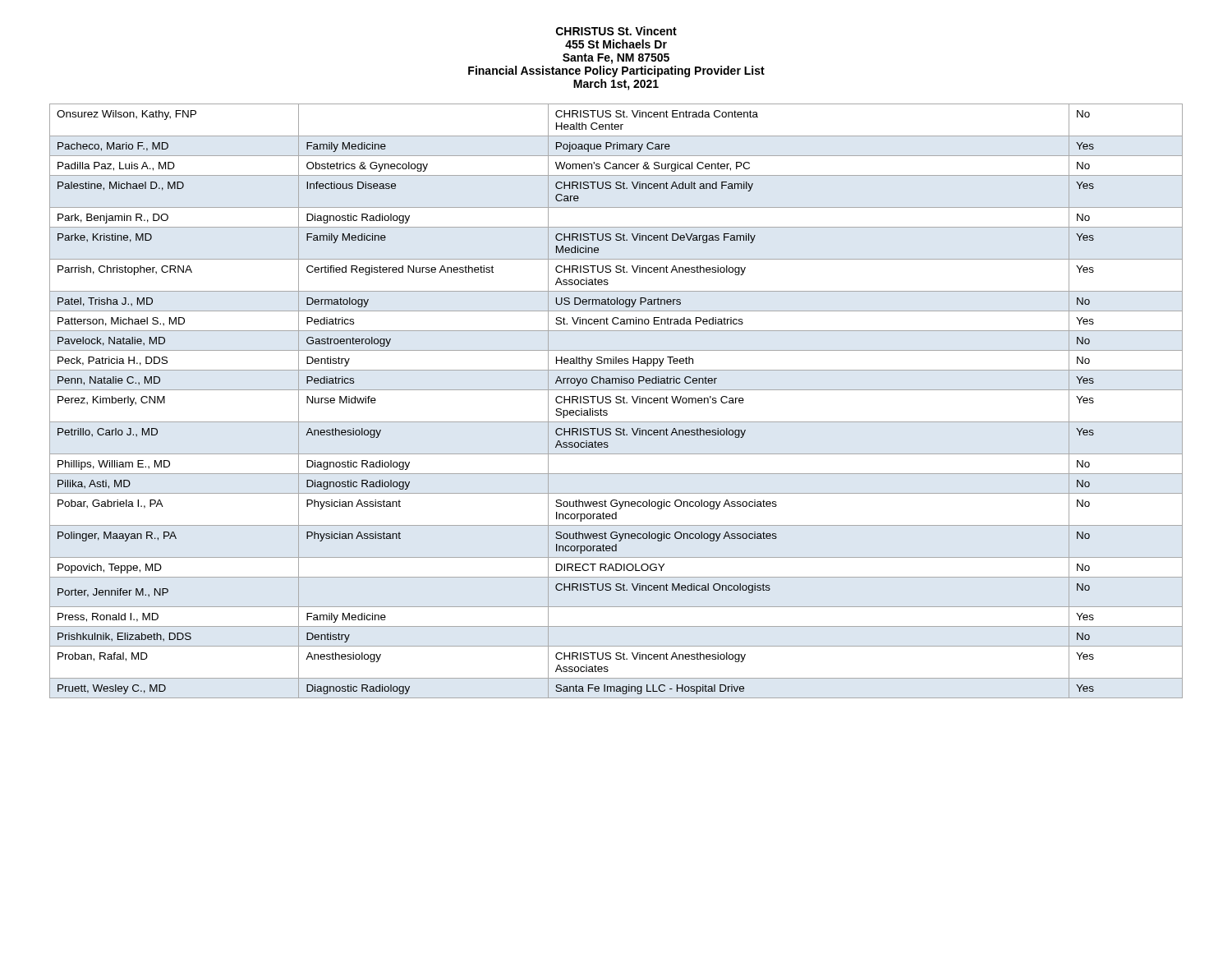Find the table that mentions "Pruett, Wesley C., MD"
This screenshot has height=953, width=1232.
(x=616, y=401)
